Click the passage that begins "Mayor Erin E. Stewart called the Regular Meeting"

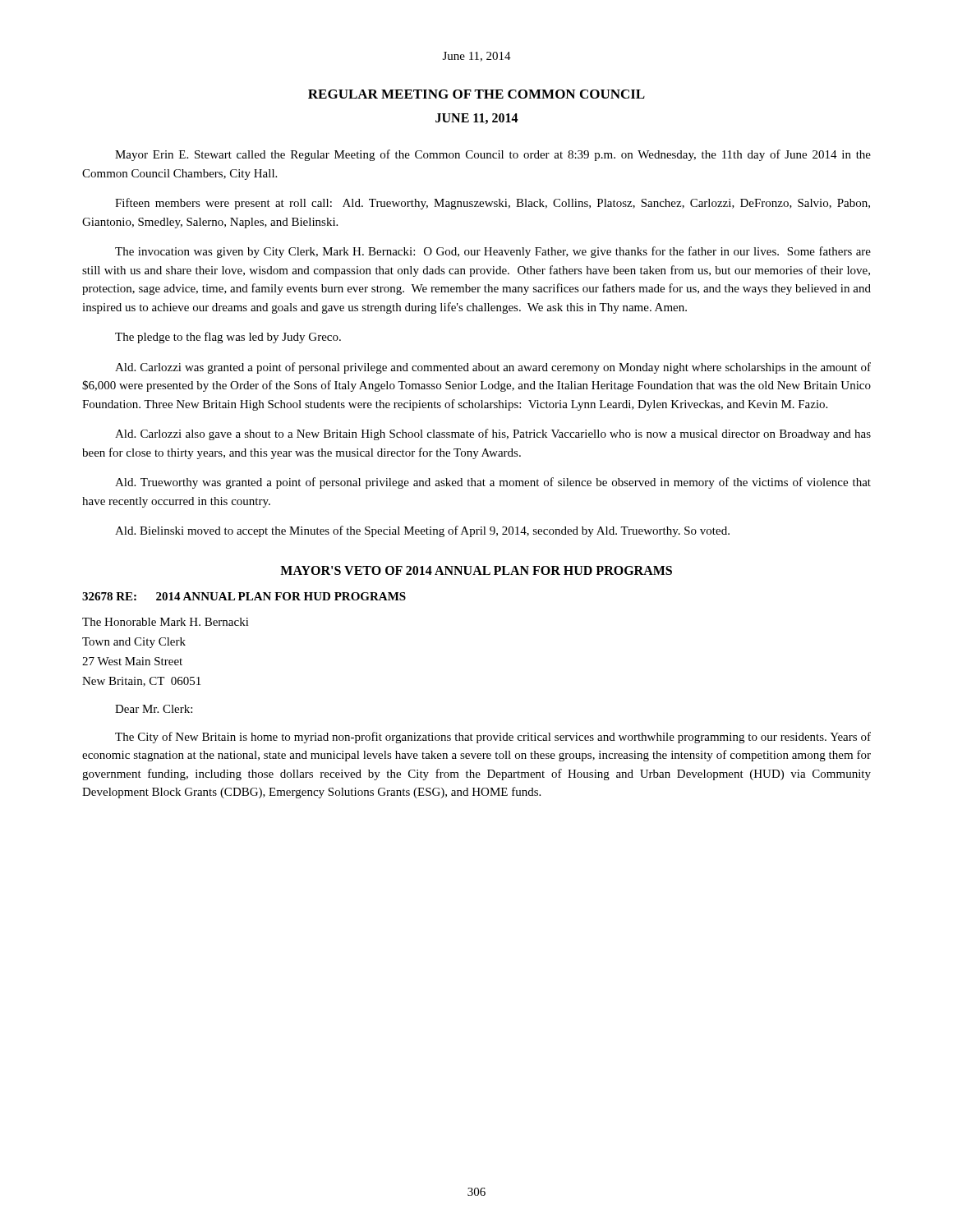click(476, 164)
